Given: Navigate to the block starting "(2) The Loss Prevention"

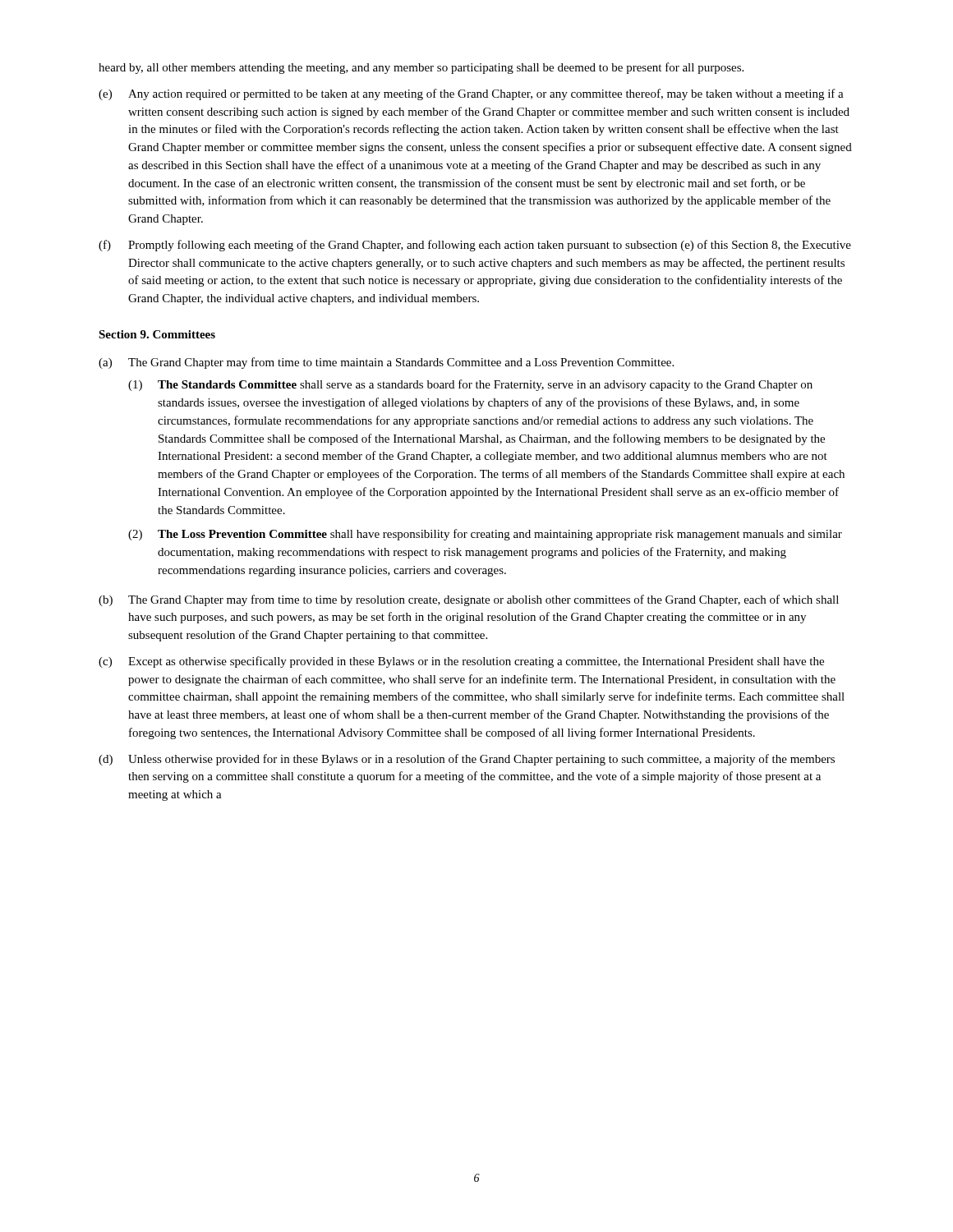Looking at the screenshot, I should pyautogui.click(x=491, y=553).
